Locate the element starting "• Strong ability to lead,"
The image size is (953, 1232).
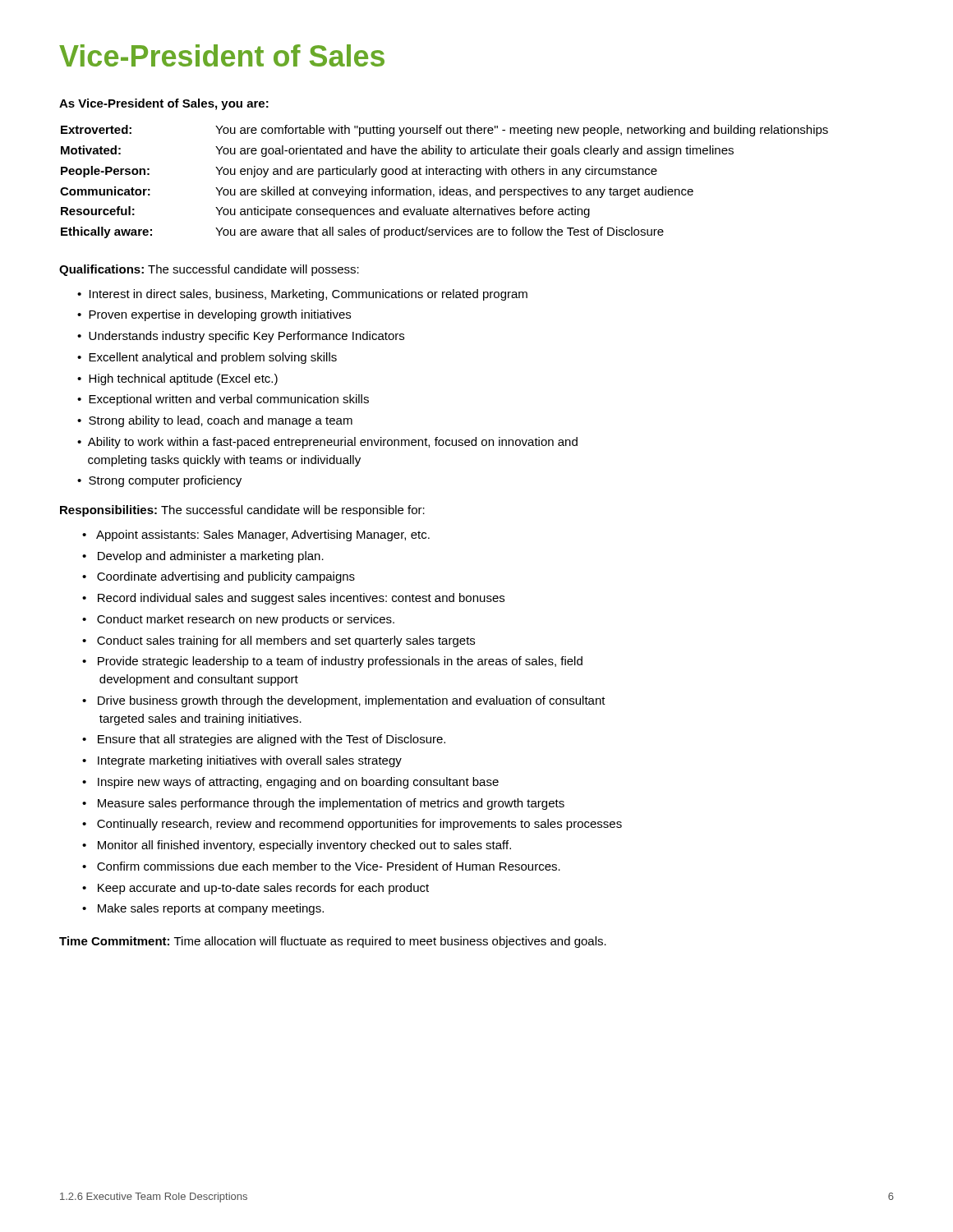point(215,420)
